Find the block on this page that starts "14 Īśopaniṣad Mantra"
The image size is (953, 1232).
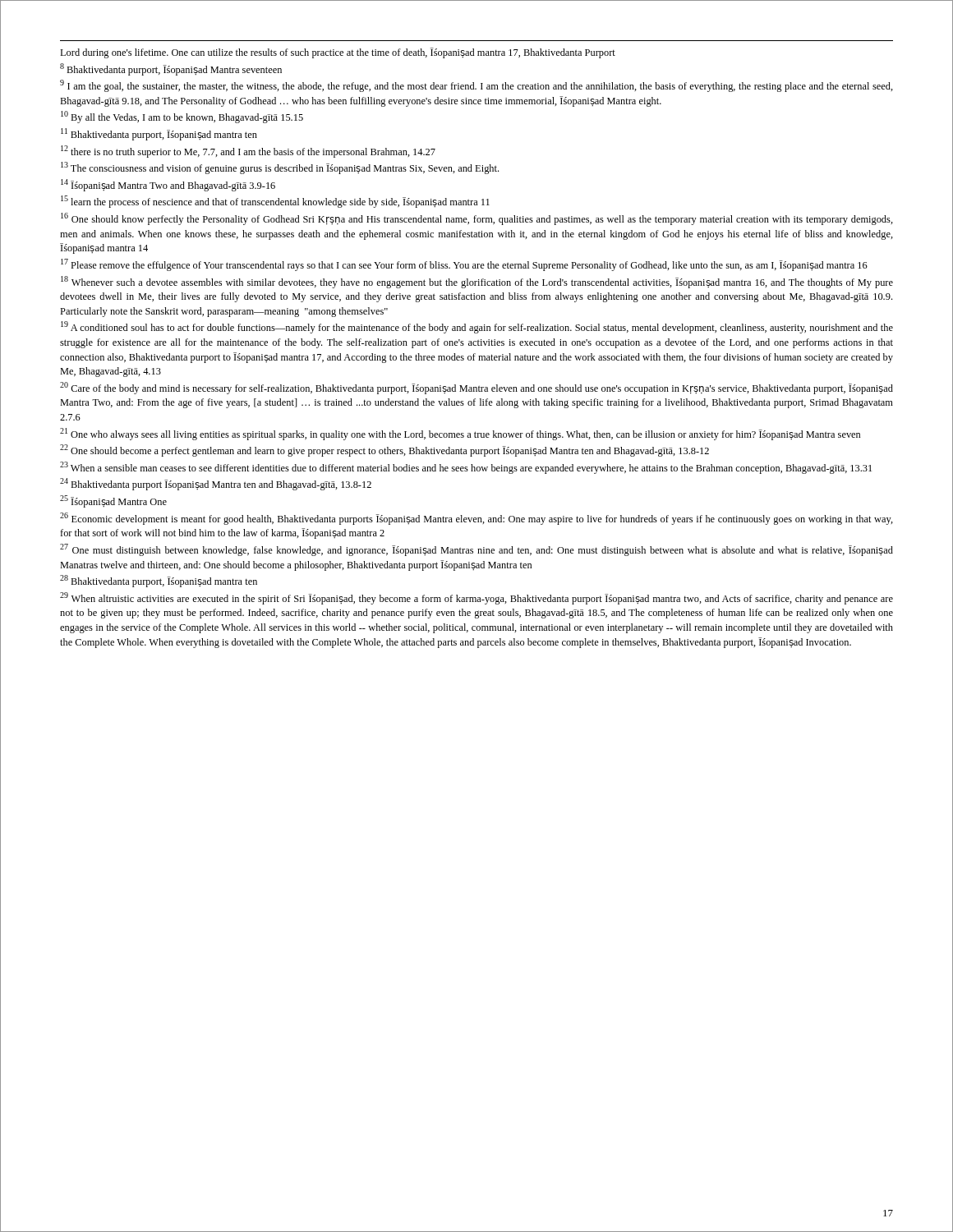click(168, 185)
